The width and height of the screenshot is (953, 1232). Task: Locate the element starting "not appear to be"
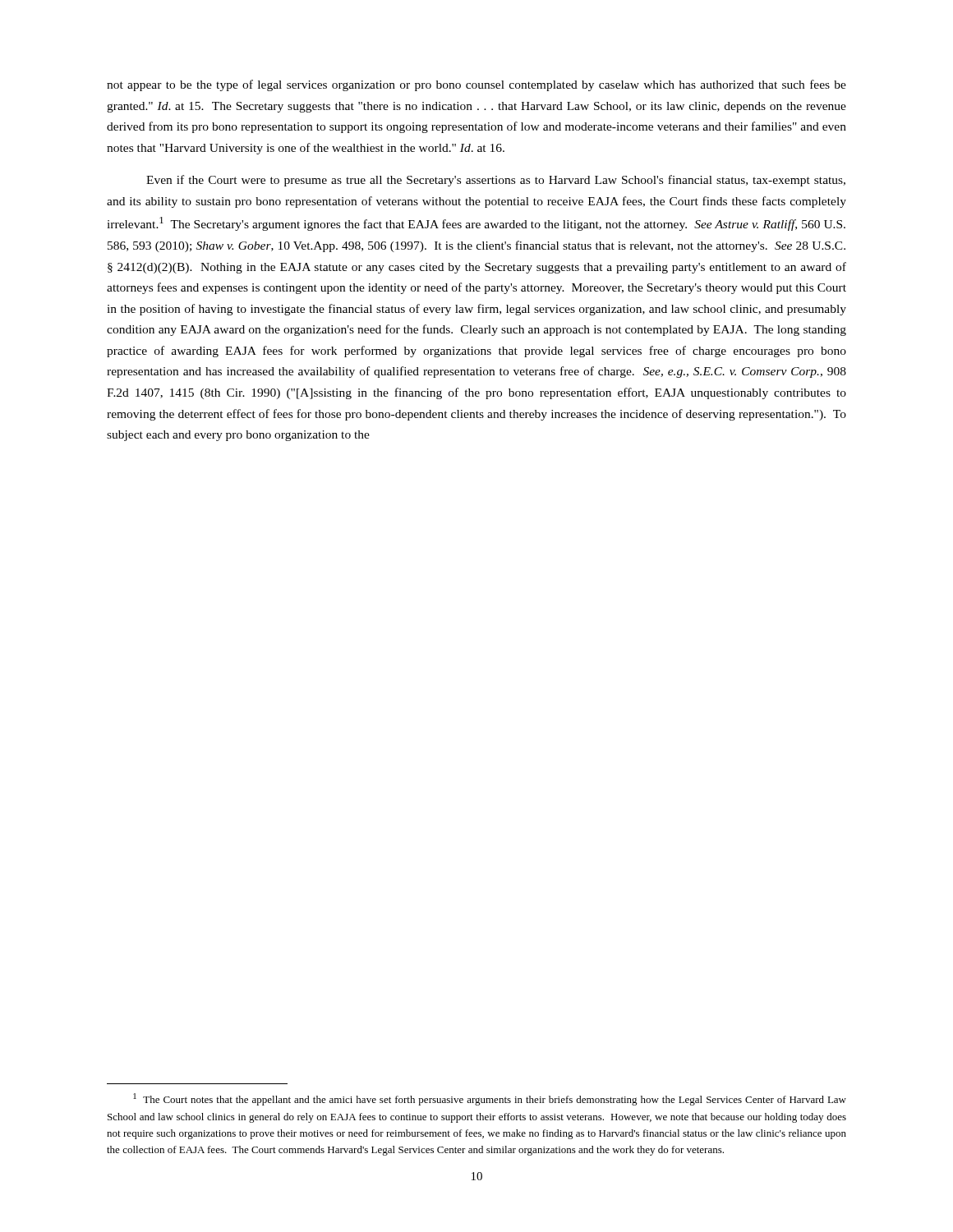click(x=476, y=116)
